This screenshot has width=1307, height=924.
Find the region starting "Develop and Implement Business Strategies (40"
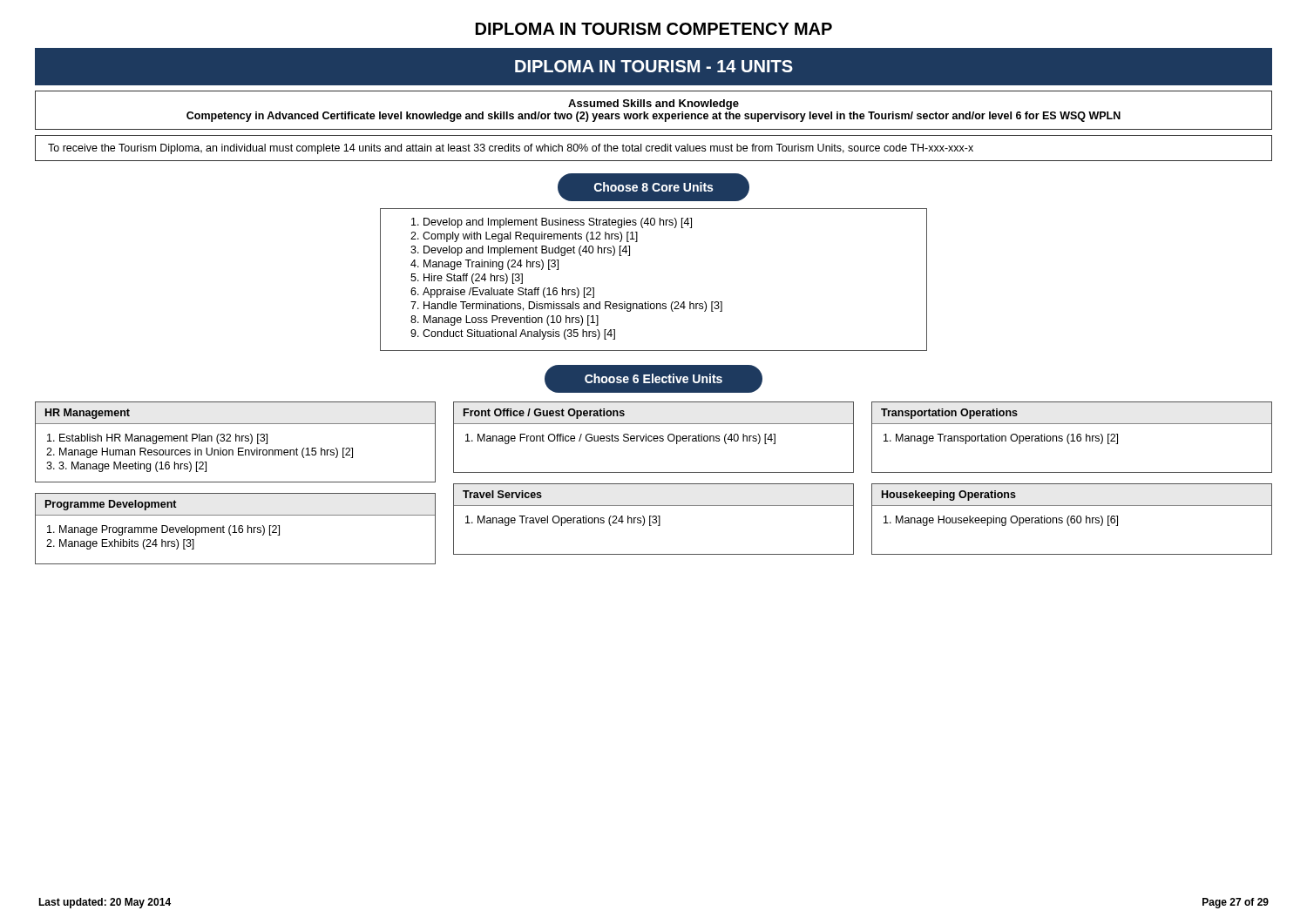coord(552,223)
